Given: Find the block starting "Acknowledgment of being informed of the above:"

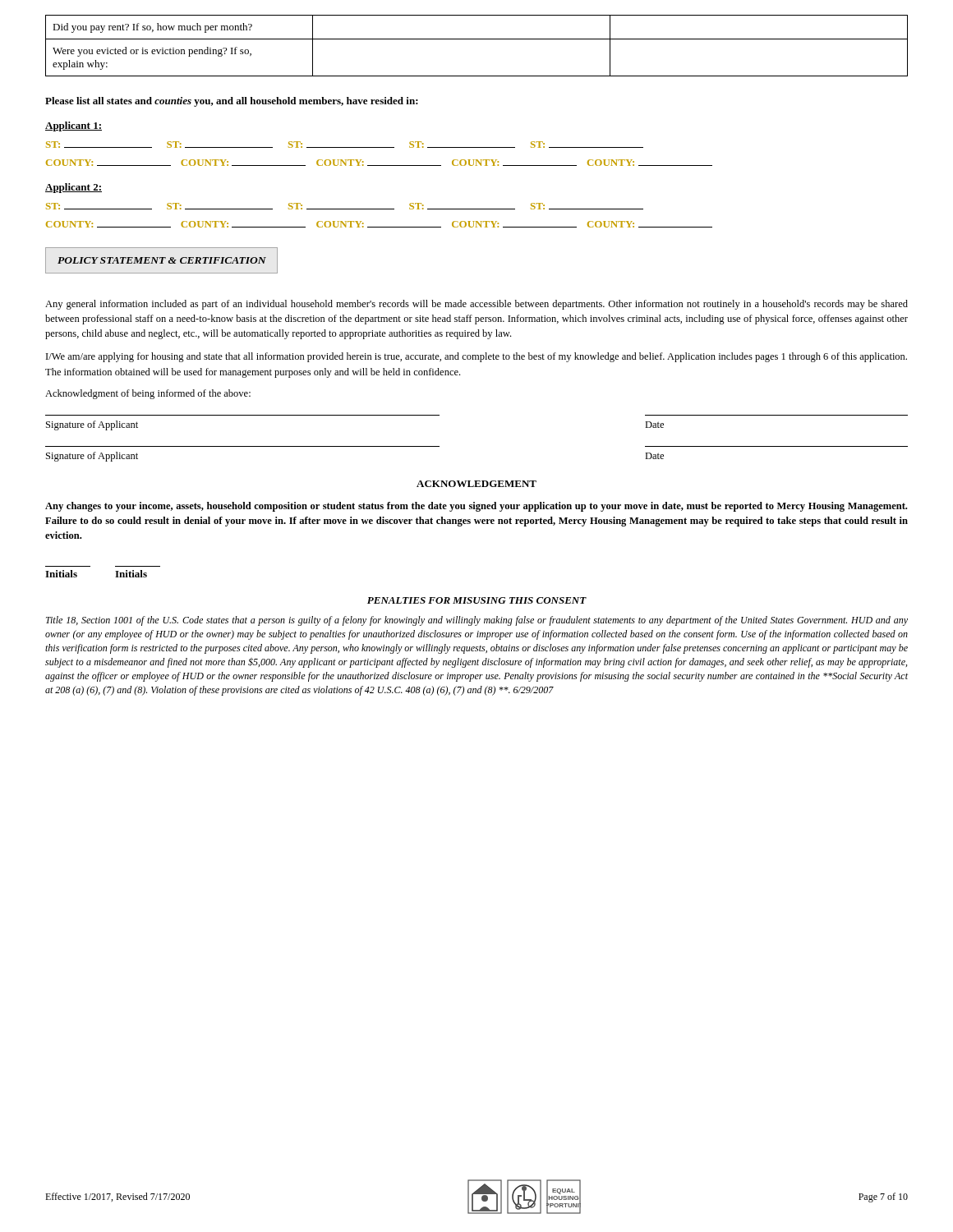Looking at the screenshot, I should tap(148, 393).
